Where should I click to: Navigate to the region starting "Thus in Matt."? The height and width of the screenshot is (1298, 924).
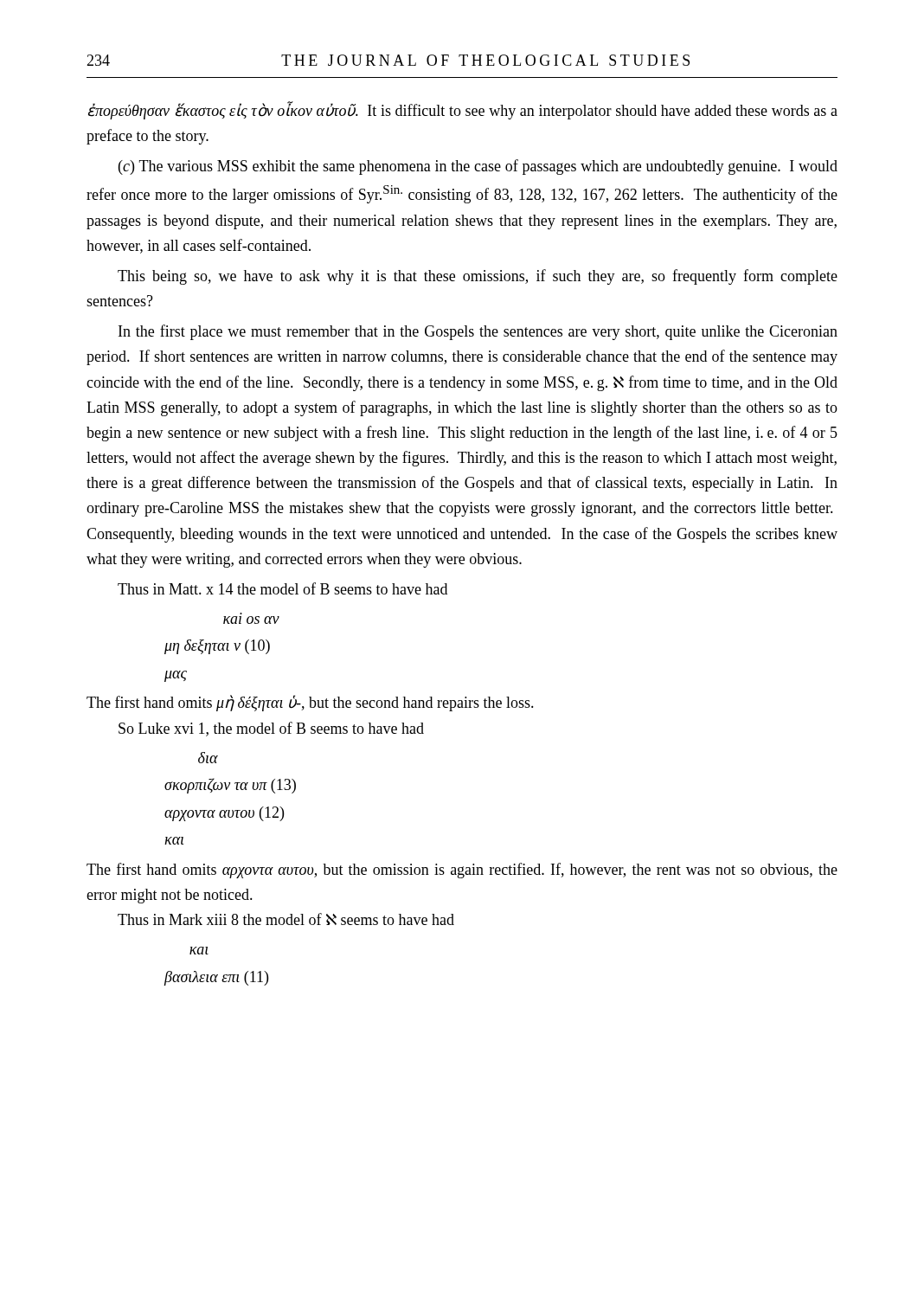(x=282, y=588)
